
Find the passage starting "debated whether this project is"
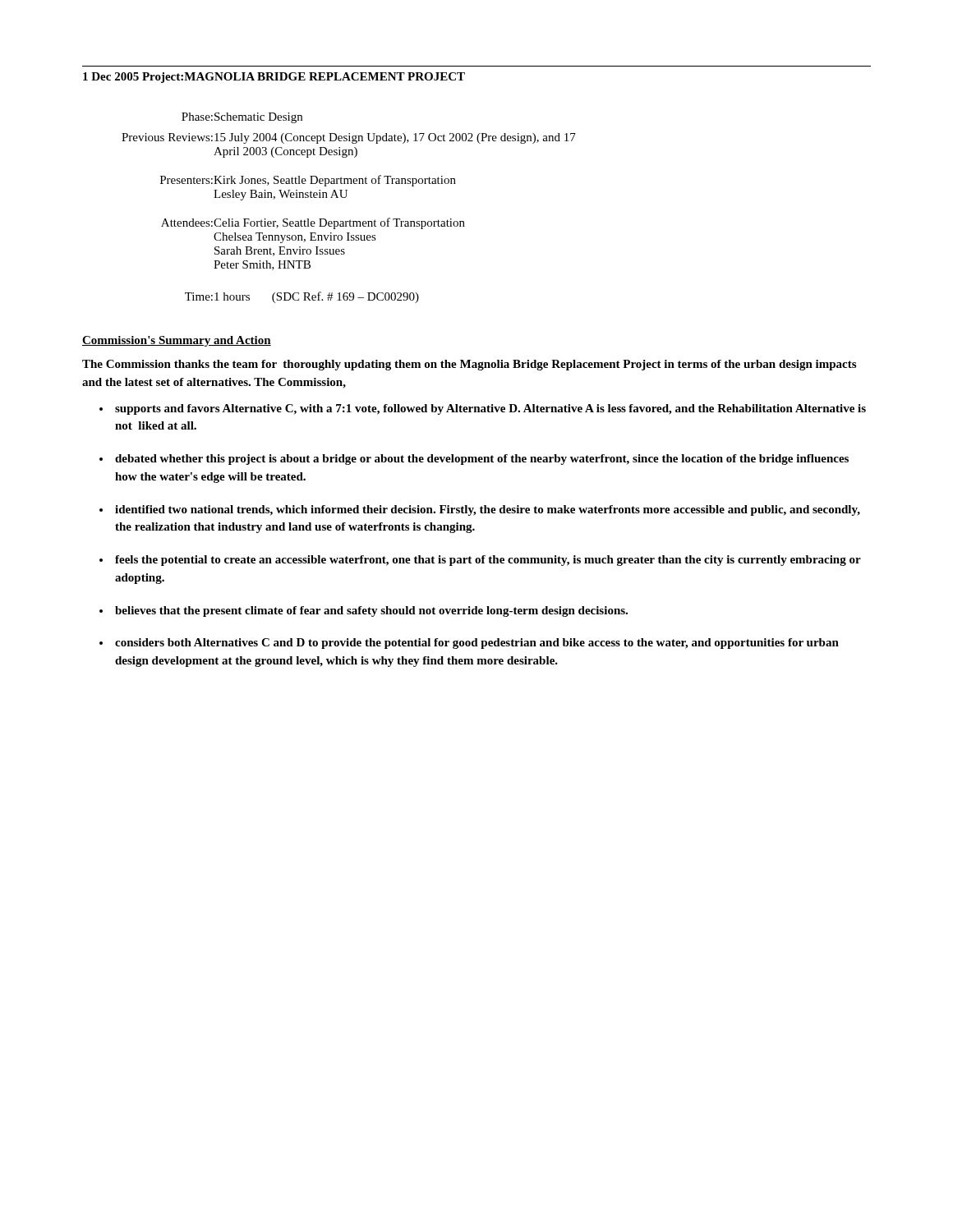point(482,467)
